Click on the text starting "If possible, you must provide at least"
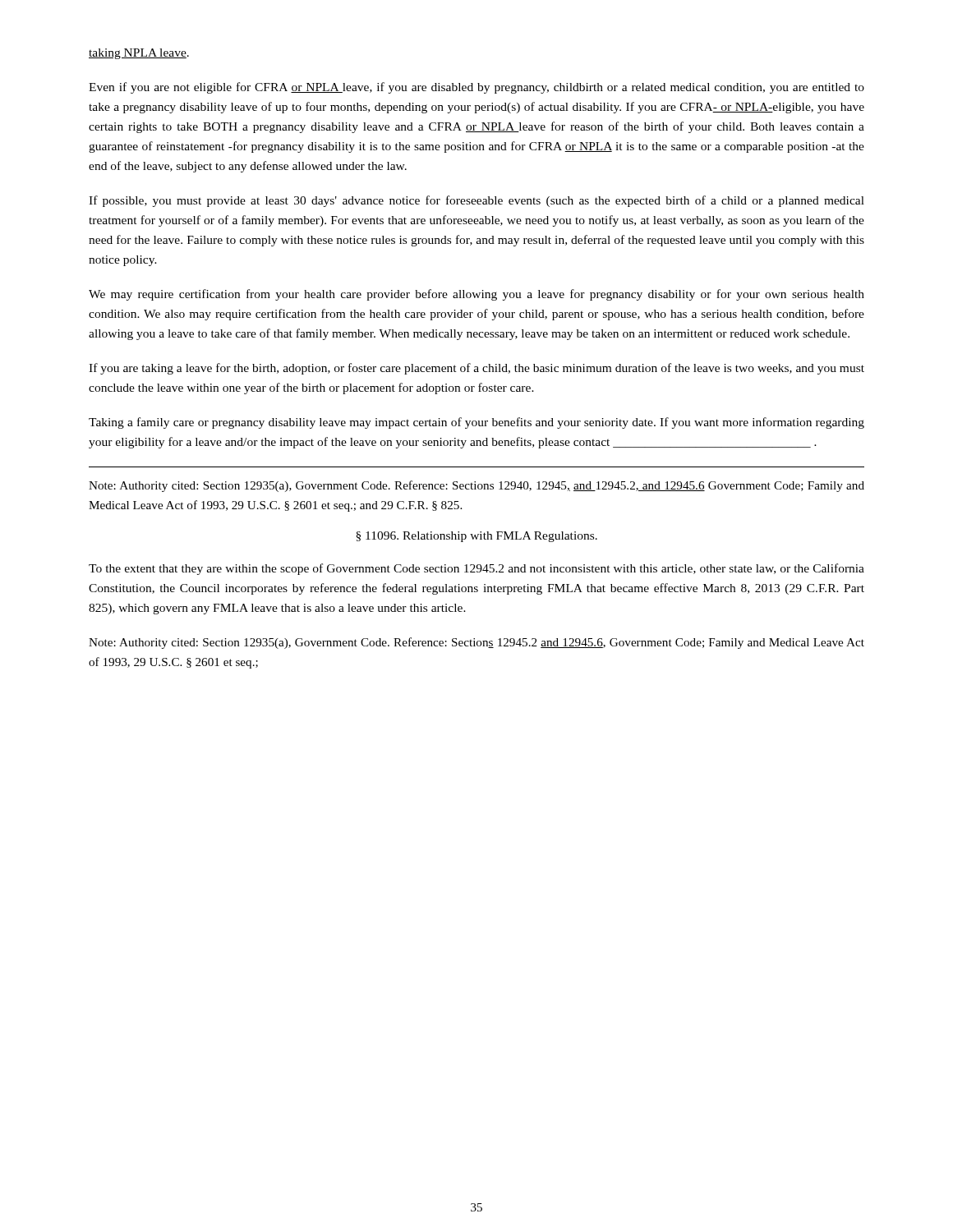The width and height of the screenshot is (953, 1232). pos(476,230)
